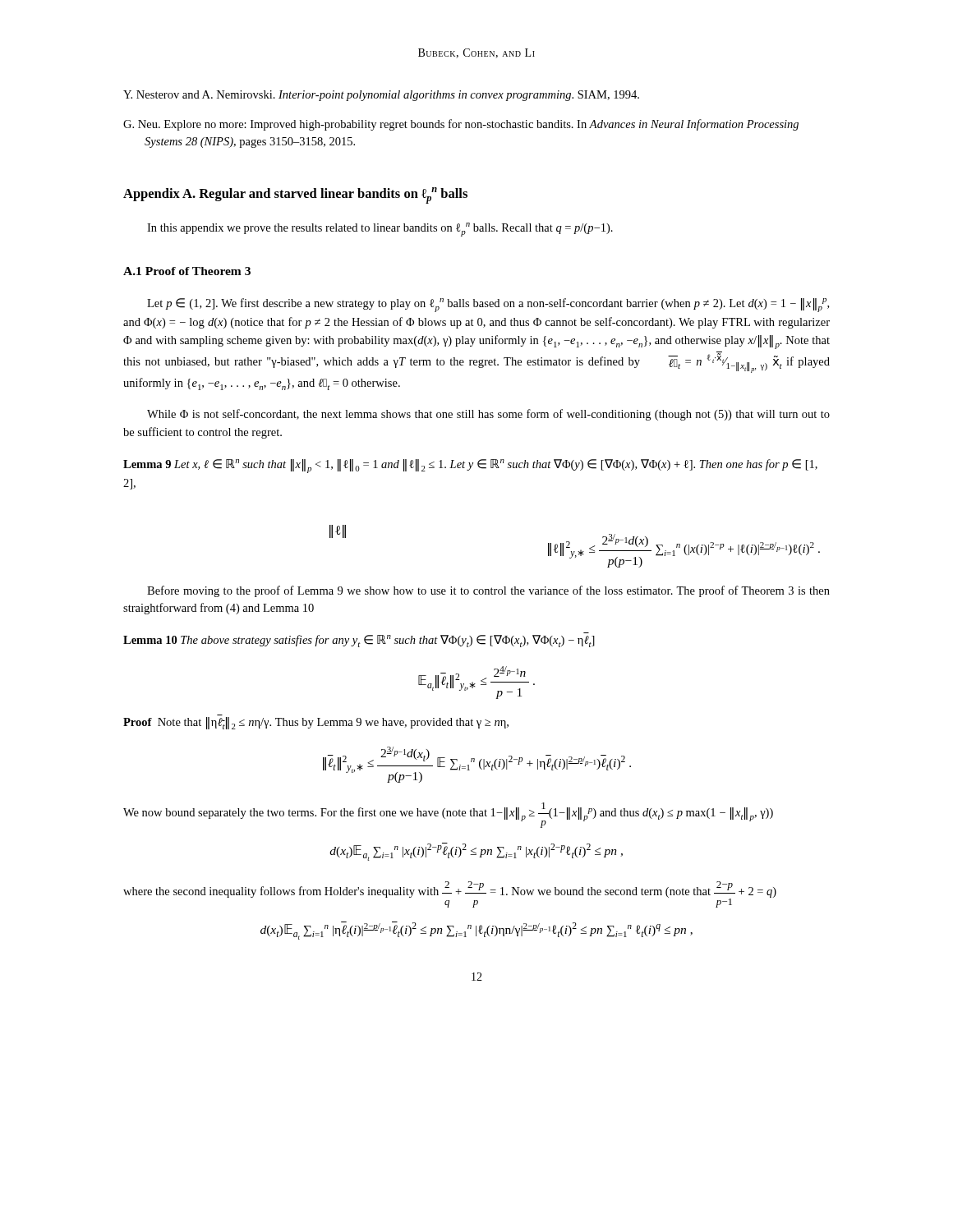
Task: Locate the text block with the text "where the second"
Action: 476,893
